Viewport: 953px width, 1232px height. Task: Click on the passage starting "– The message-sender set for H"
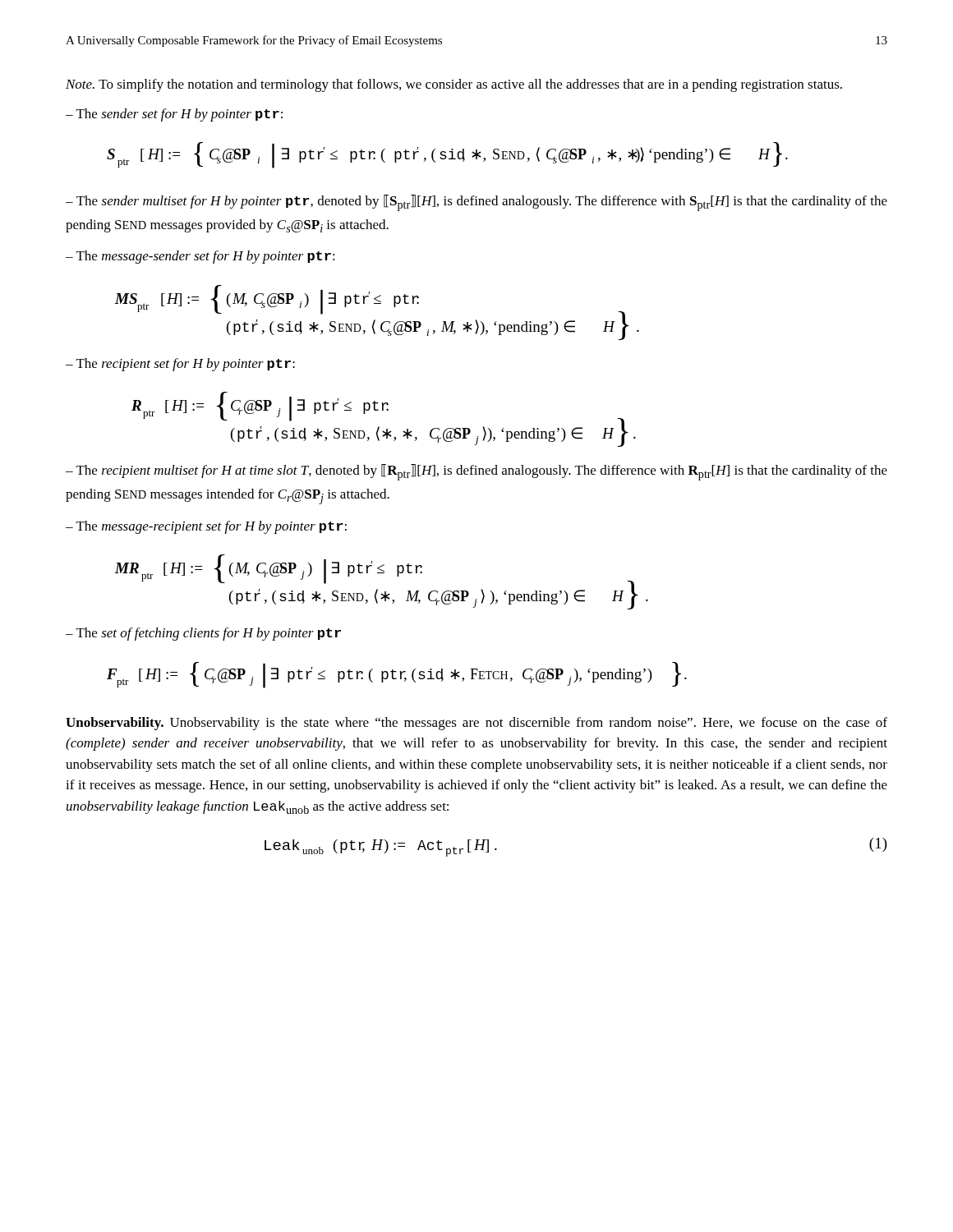(x=200, y=257)
